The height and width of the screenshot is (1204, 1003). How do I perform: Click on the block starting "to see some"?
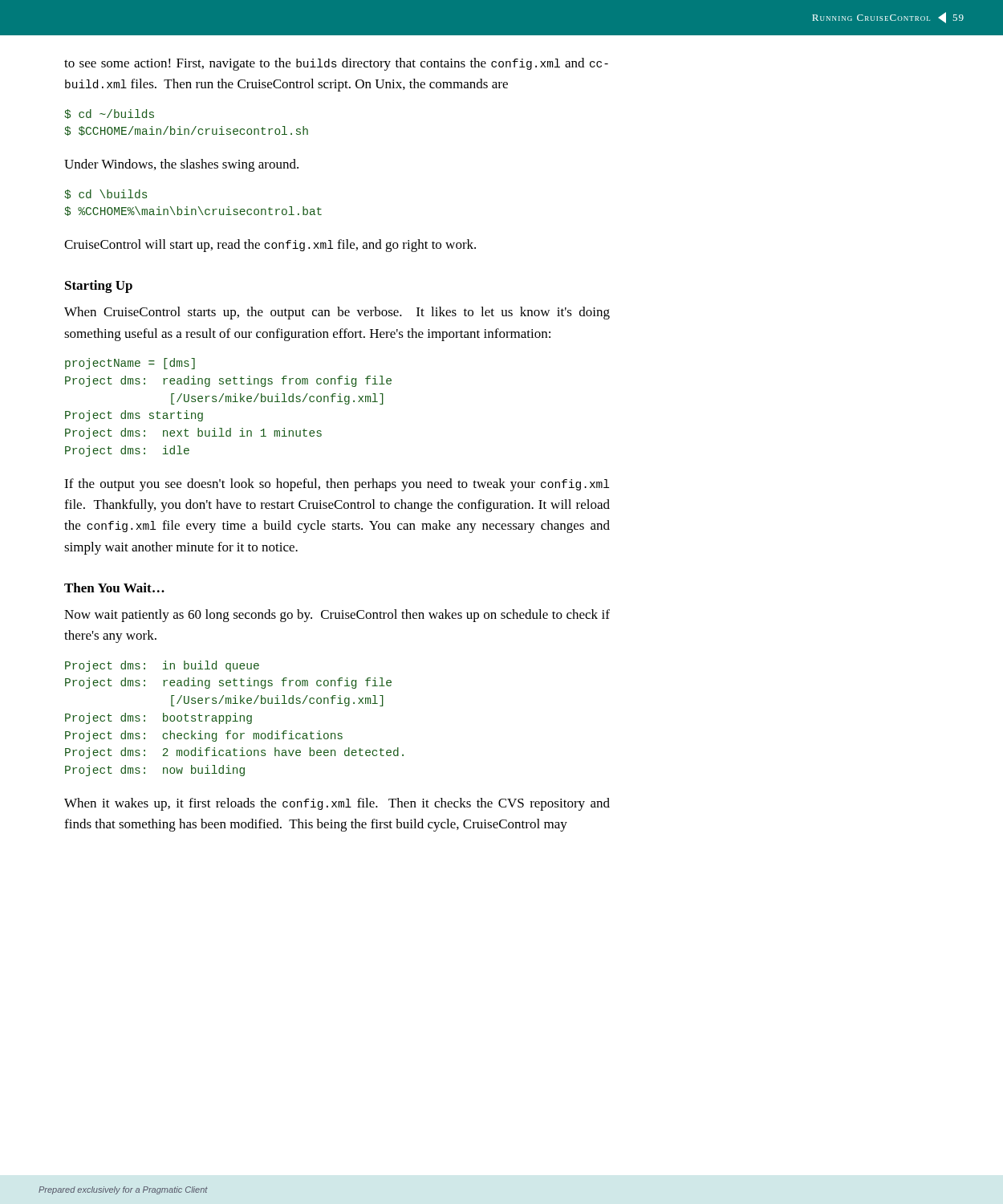tap(337, 74)
